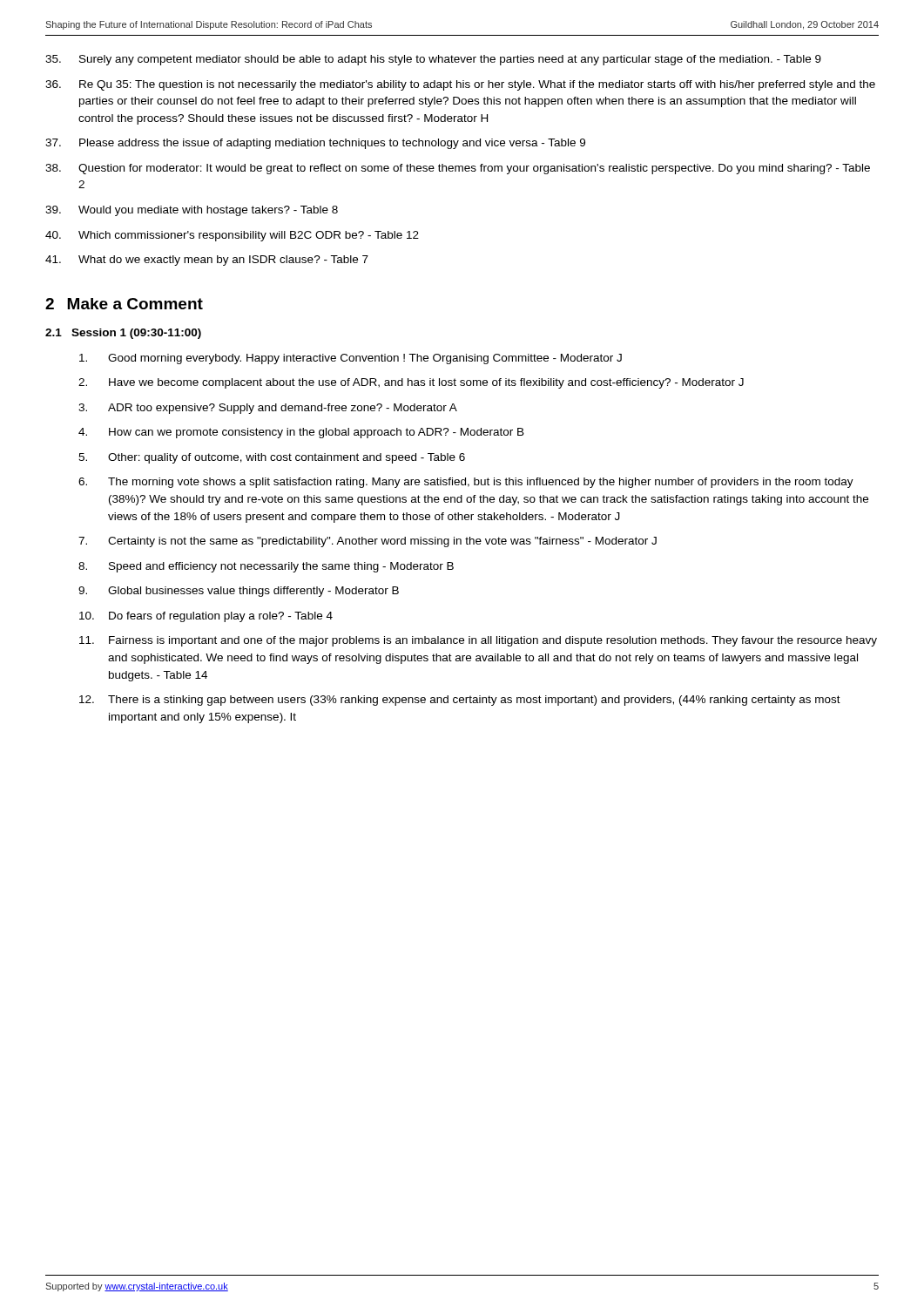Find the block on this page that starts "5. Other: quality of outcome,"
Viewport: 924px width, 1307px height.
(272, 458)
